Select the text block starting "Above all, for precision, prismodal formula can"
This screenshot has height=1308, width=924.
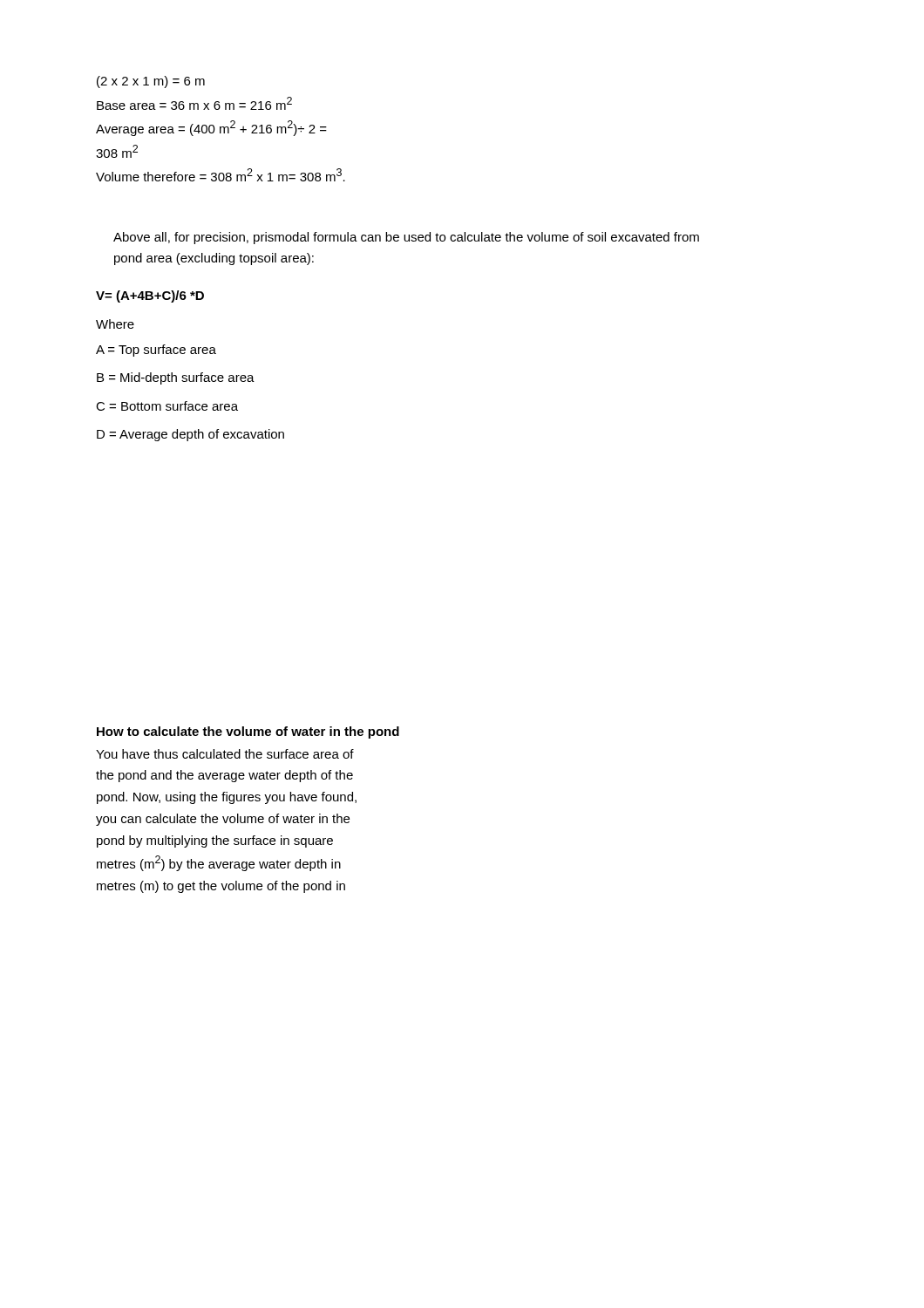407,247
